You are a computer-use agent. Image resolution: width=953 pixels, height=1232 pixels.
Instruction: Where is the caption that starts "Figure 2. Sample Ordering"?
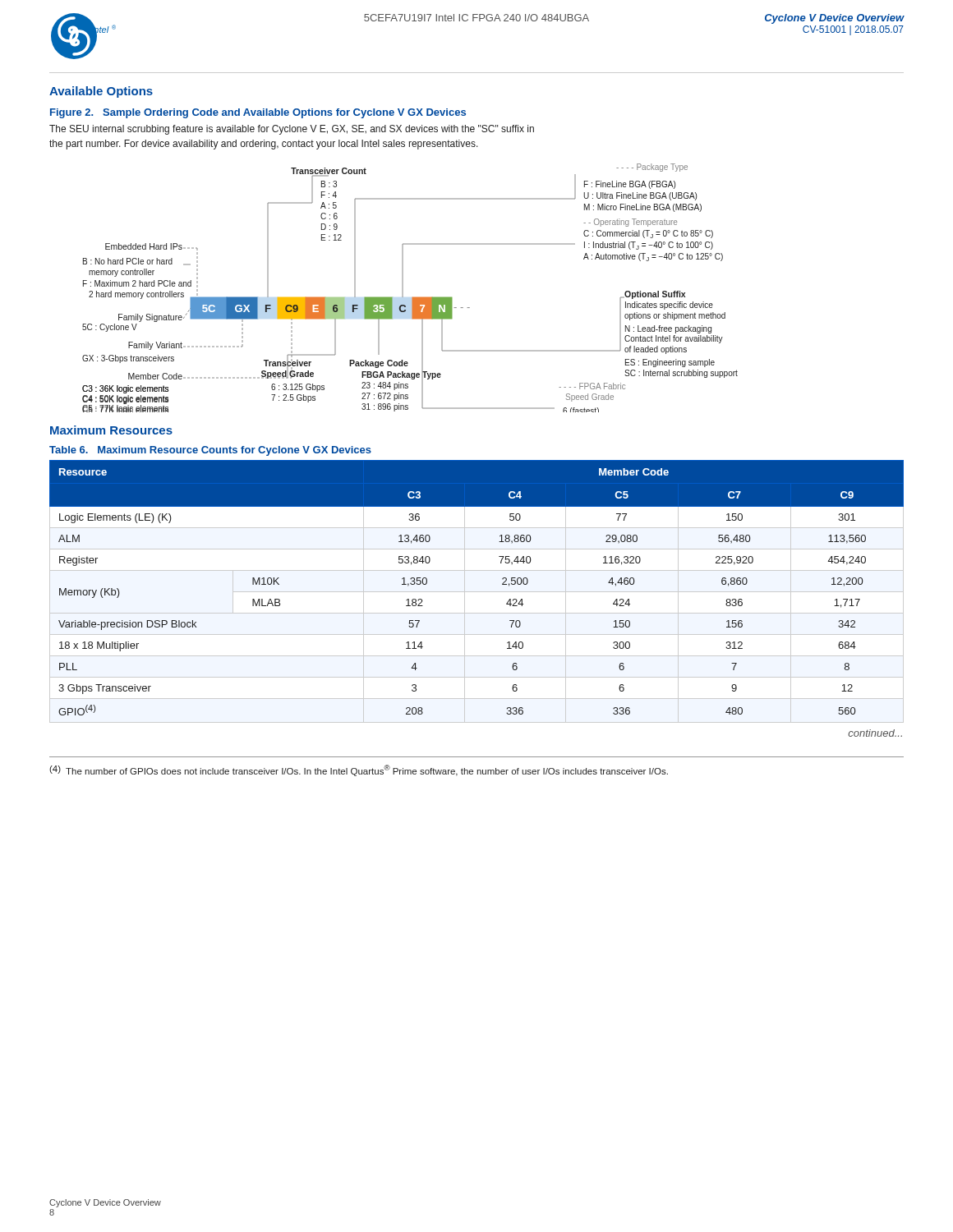tap(258, 112)
